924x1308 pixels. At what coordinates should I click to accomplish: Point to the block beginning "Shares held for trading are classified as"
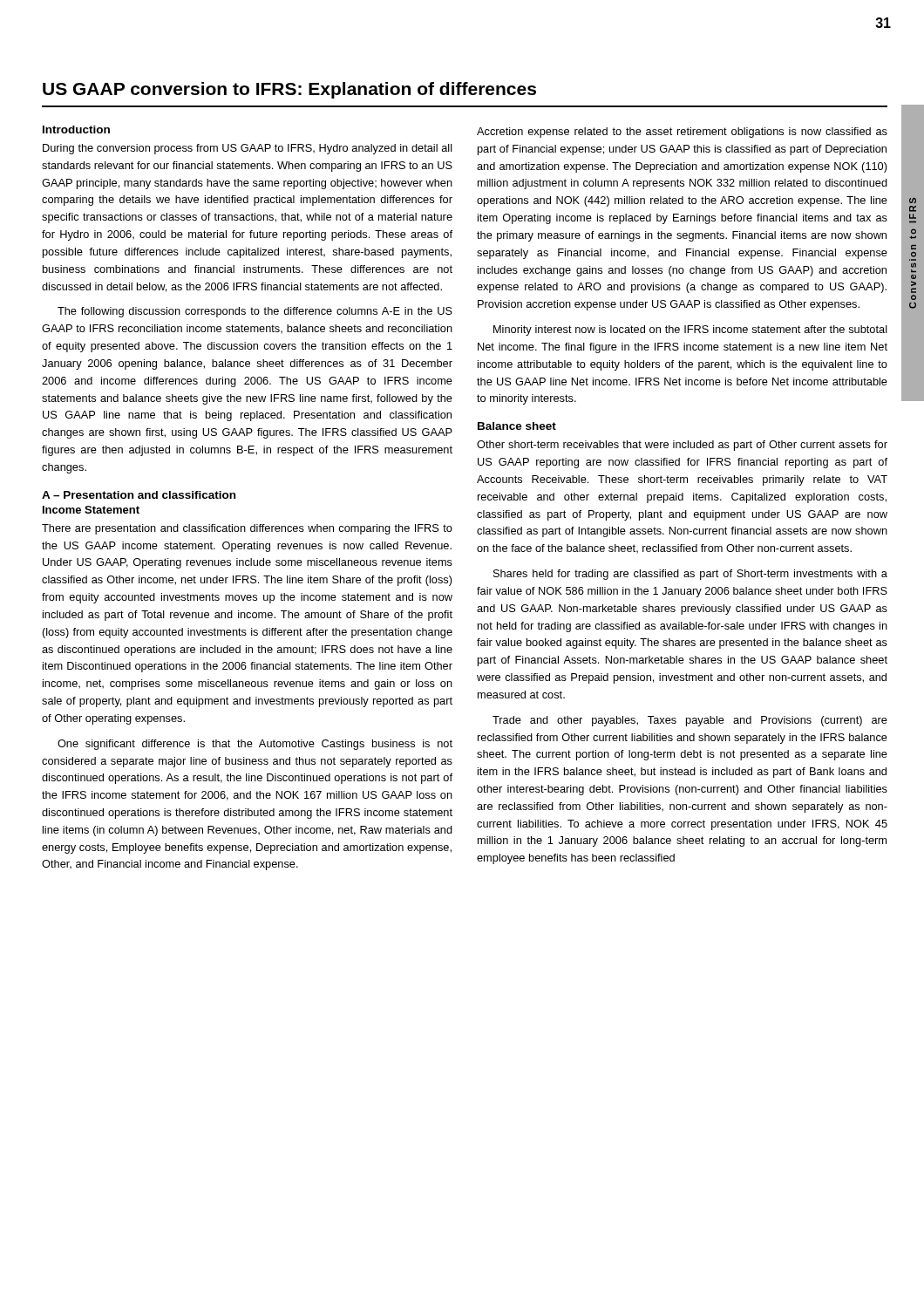coord(682,634)
